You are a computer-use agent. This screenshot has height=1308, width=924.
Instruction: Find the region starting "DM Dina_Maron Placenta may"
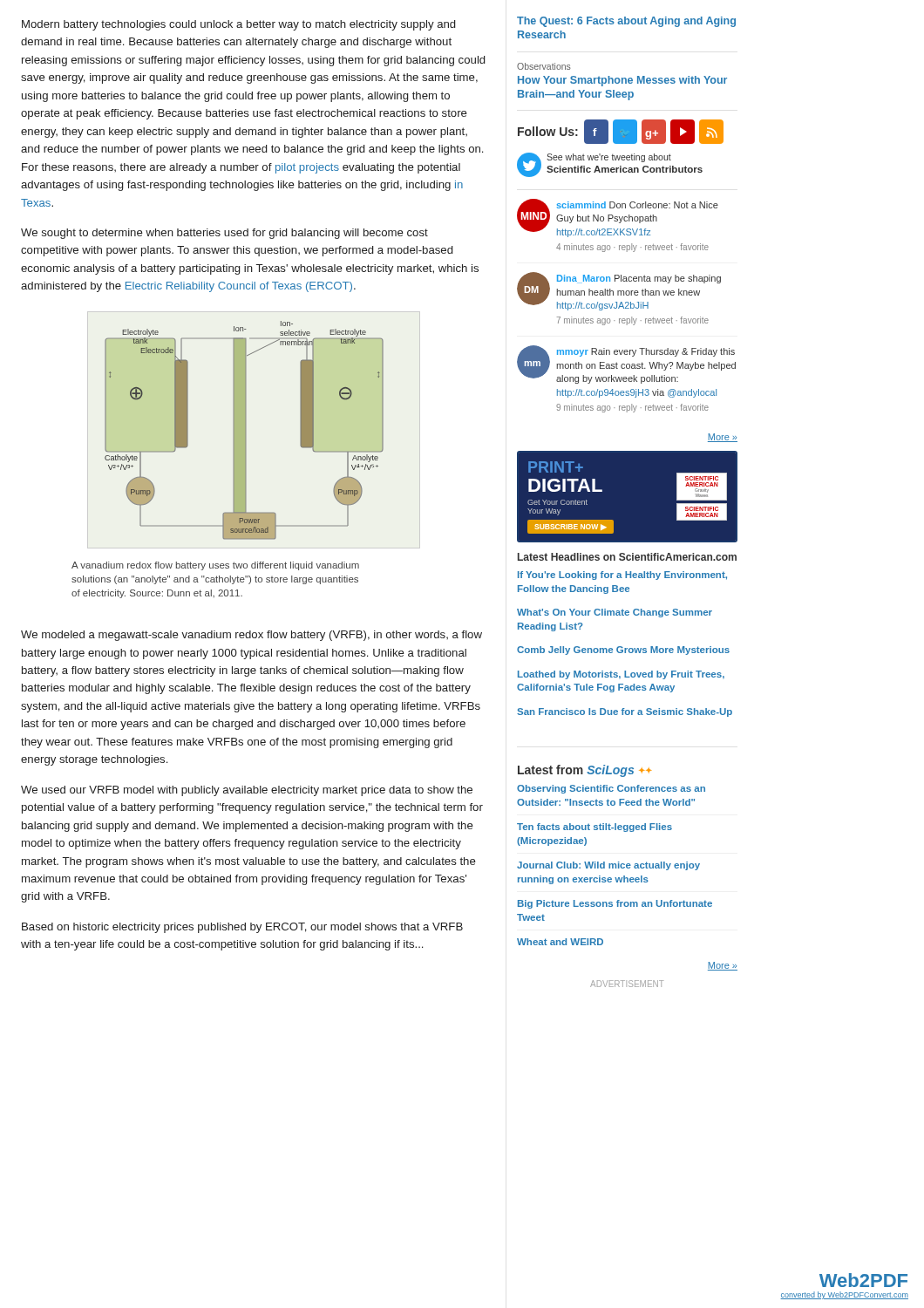627,300
